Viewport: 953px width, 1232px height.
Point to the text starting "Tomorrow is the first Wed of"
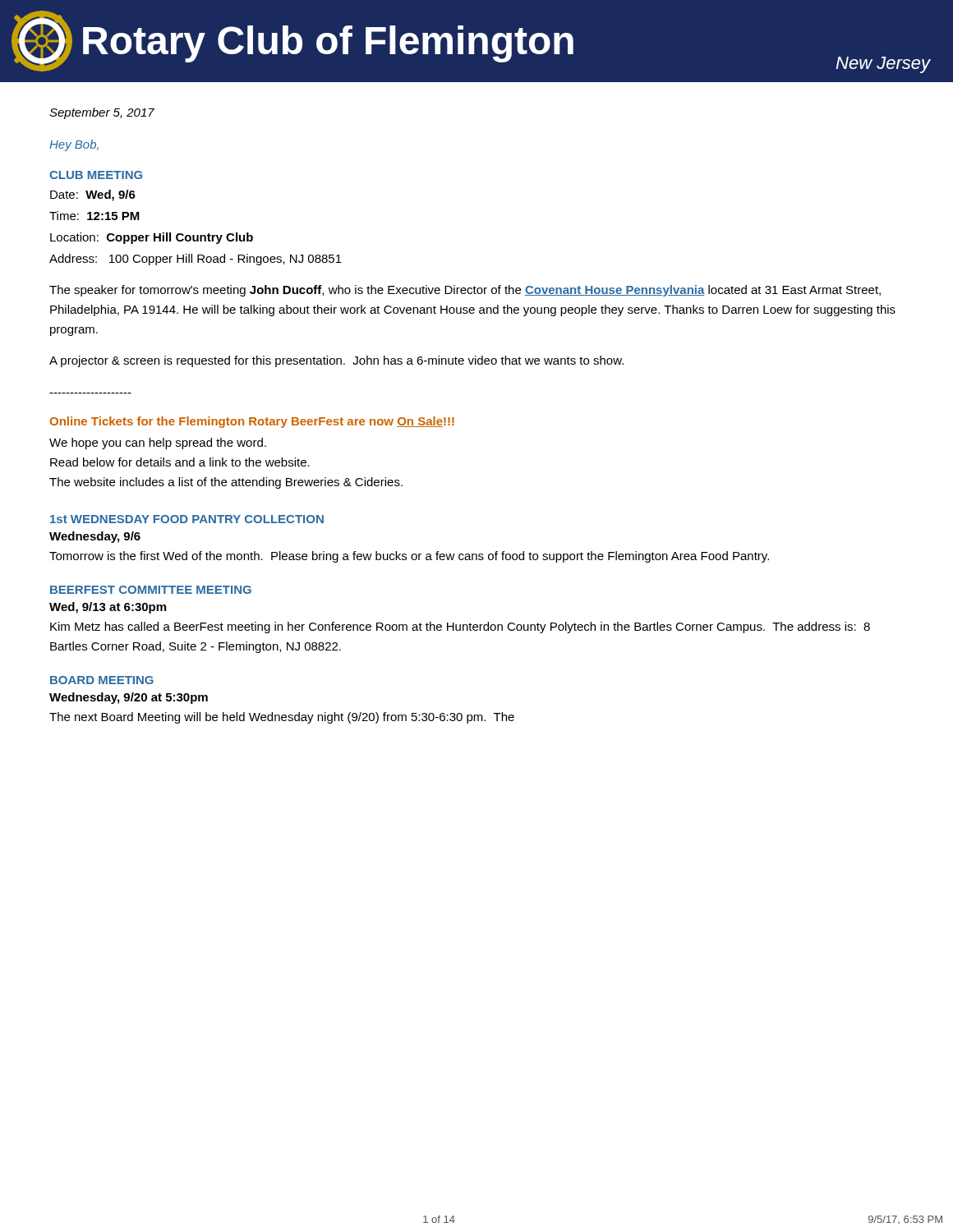pyautogui.click(x=410, y=556)
